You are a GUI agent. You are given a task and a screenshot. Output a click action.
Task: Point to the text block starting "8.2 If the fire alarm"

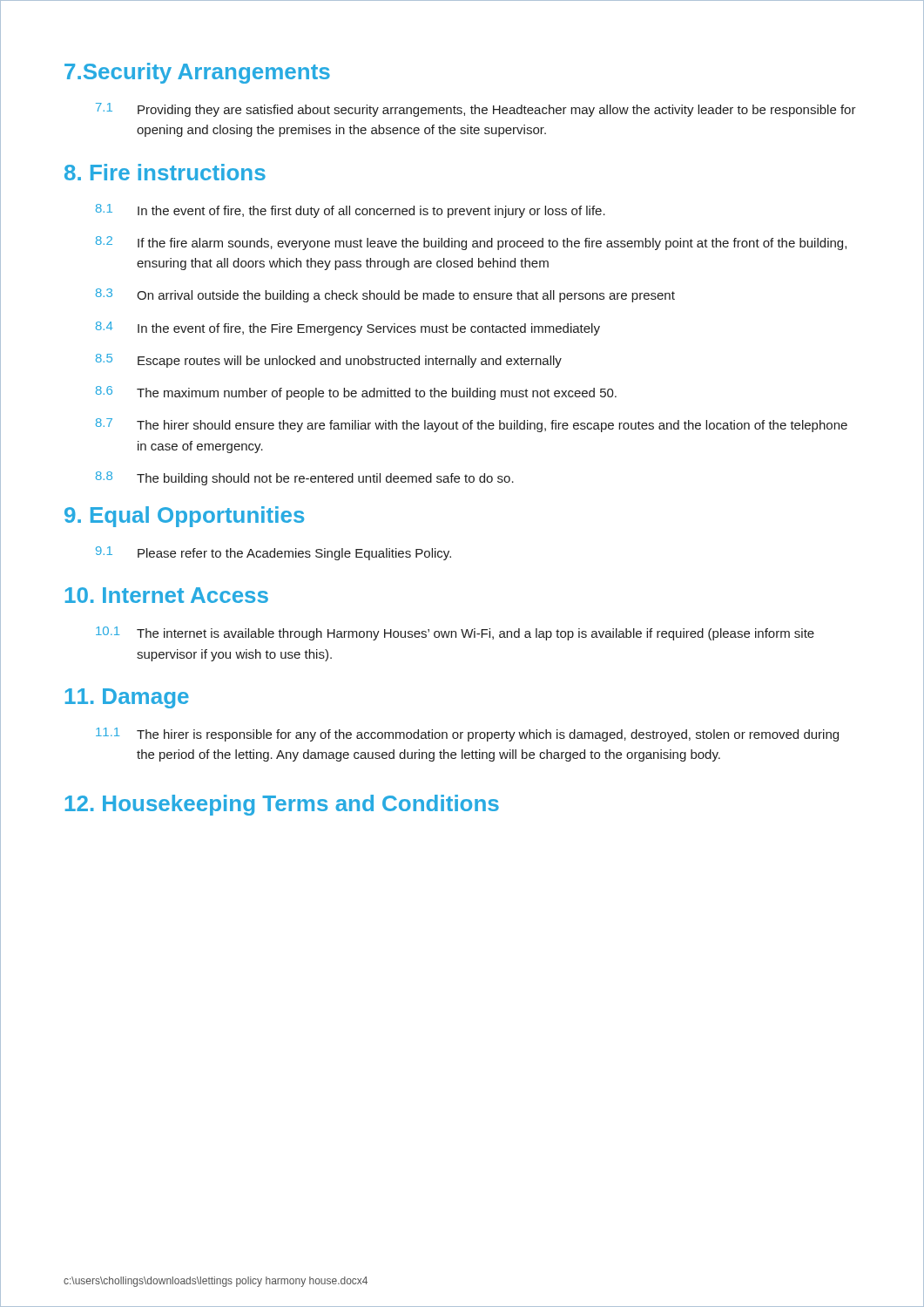(x=478, y=253)
